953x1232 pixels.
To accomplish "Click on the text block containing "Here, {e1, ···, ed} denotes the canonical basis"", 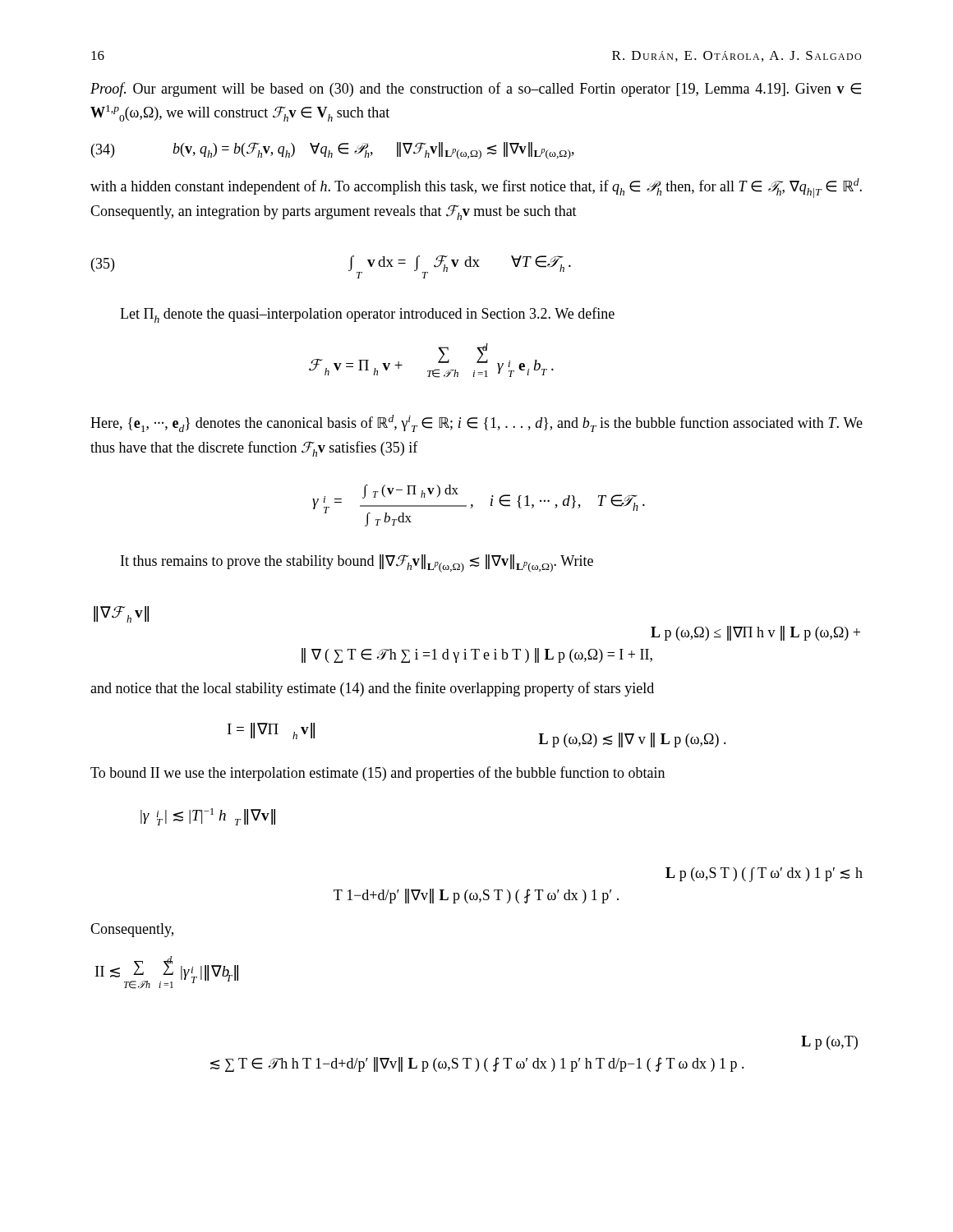I will (476, 436).
